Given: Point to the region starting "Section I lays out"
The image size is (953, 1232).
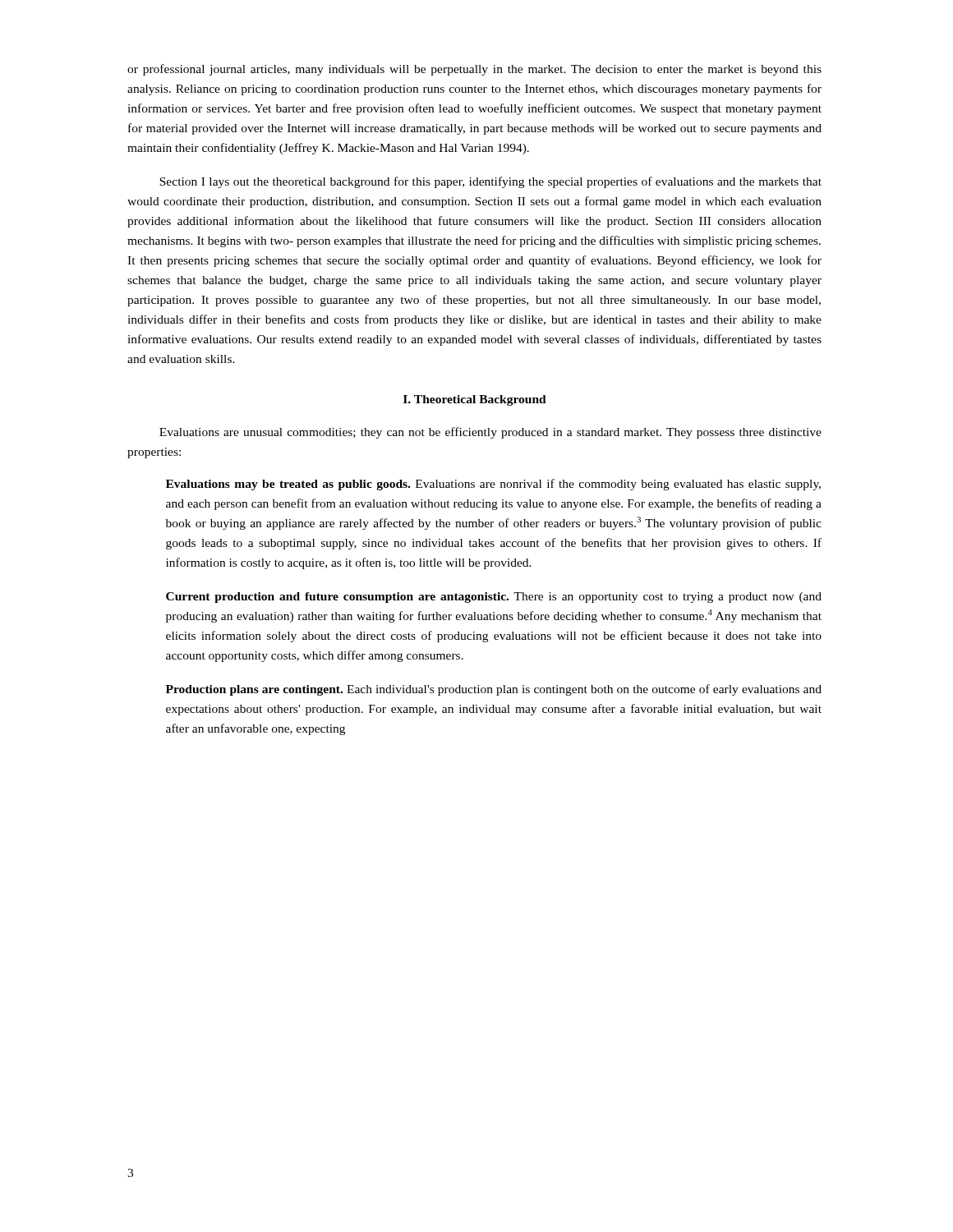Looking at the screenshot, I should pyautogui.click(x=474, y=270).
